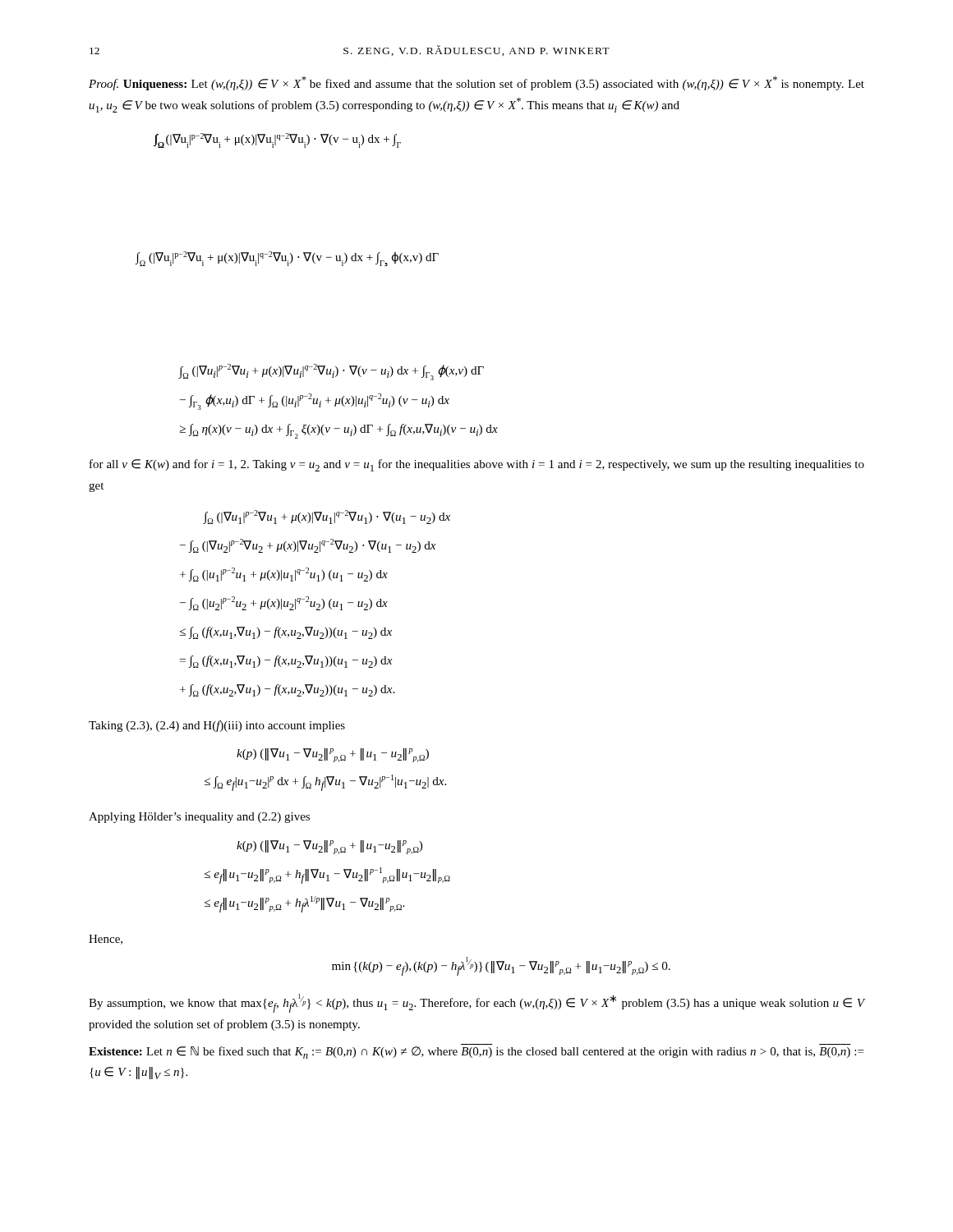Find the formula with the text "∫Ω (|∇u1|p−2∇u1 + μ(x)|∇u1|q−2∇u1)"
Screen dimensions: 1232x953
[327, 517]
